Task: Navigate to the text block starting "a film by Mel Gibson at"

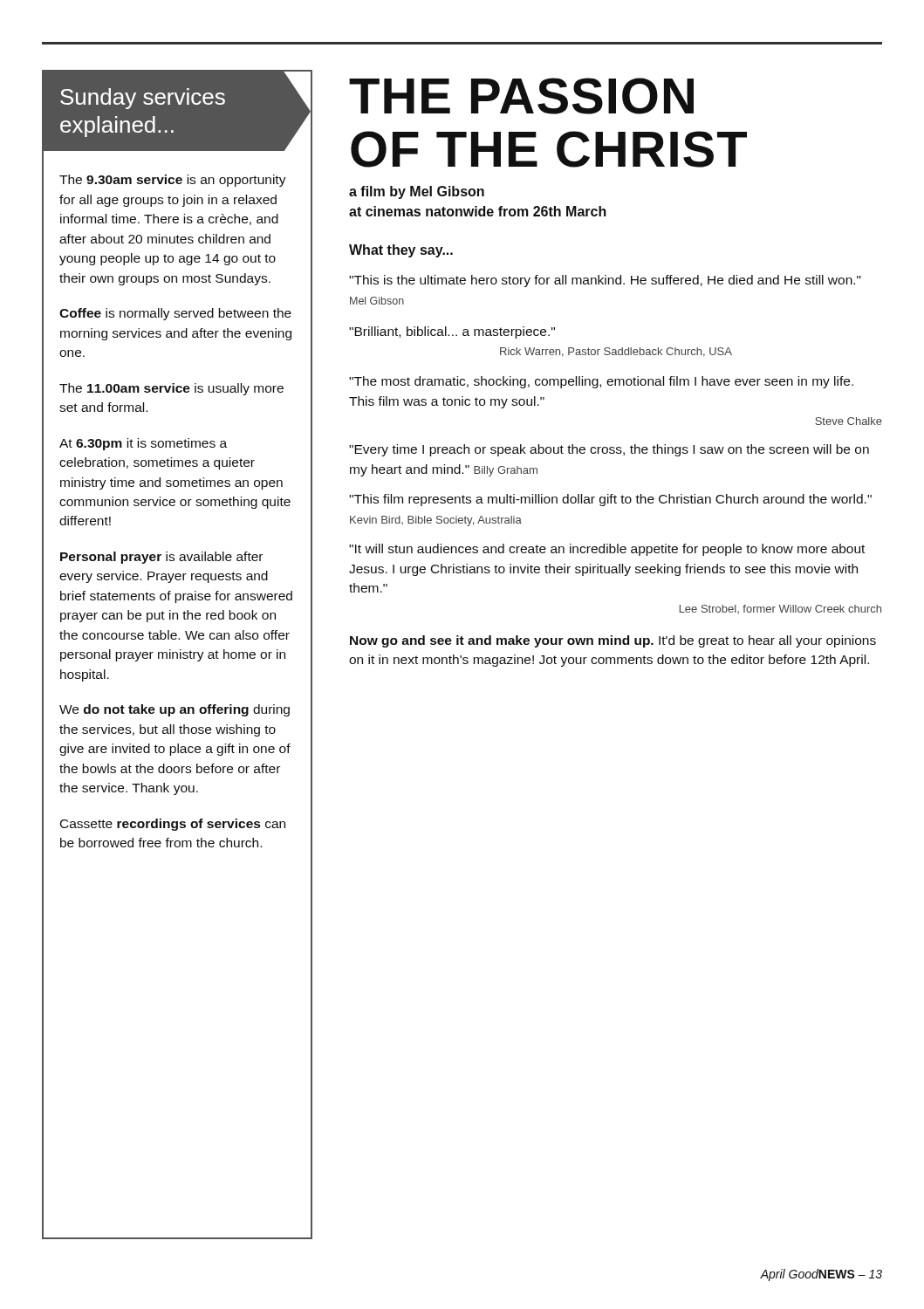Action: pos(478,201)
